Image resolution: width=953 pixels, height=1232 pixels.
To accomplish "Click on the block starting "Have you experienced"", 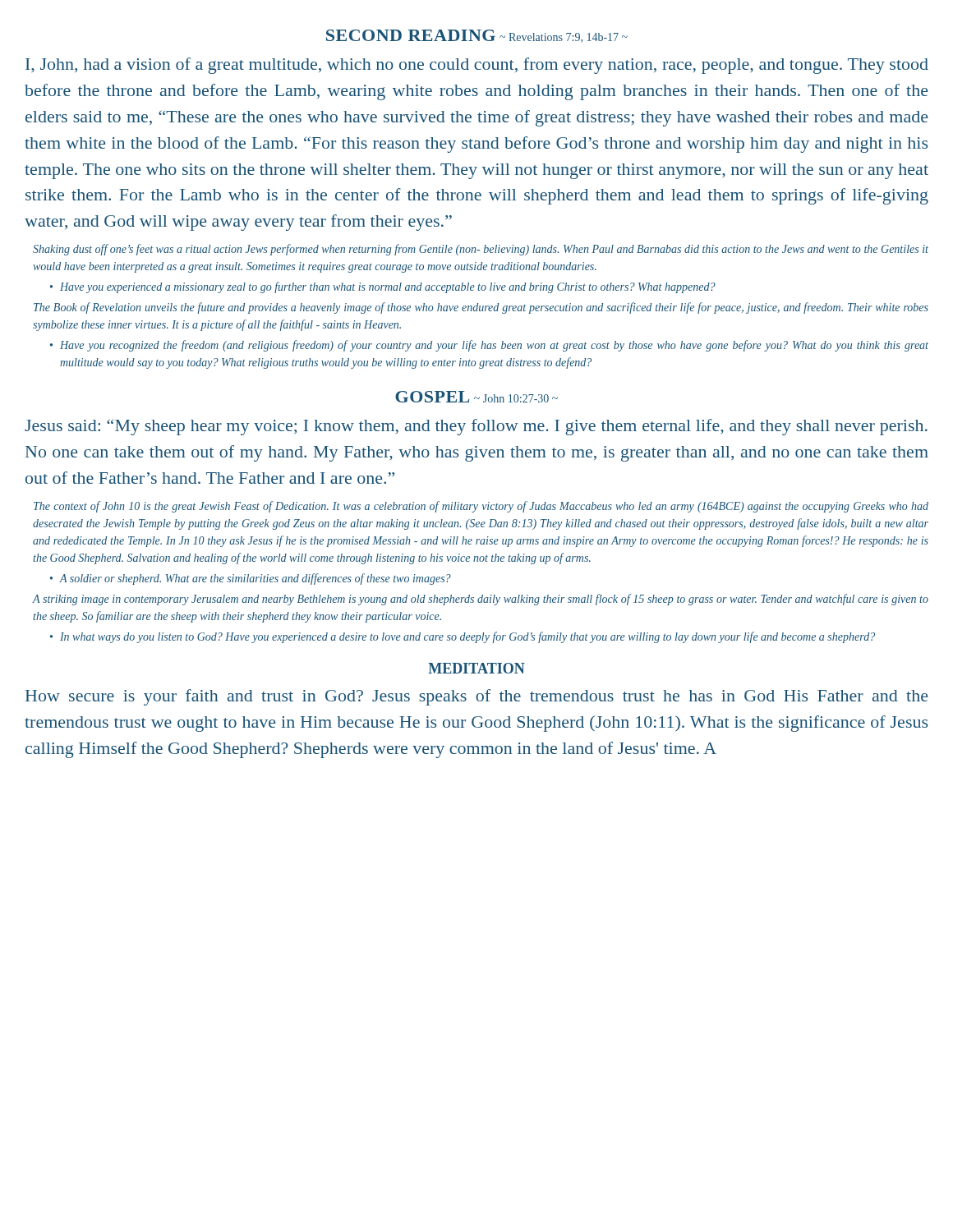I will (388, 287).
